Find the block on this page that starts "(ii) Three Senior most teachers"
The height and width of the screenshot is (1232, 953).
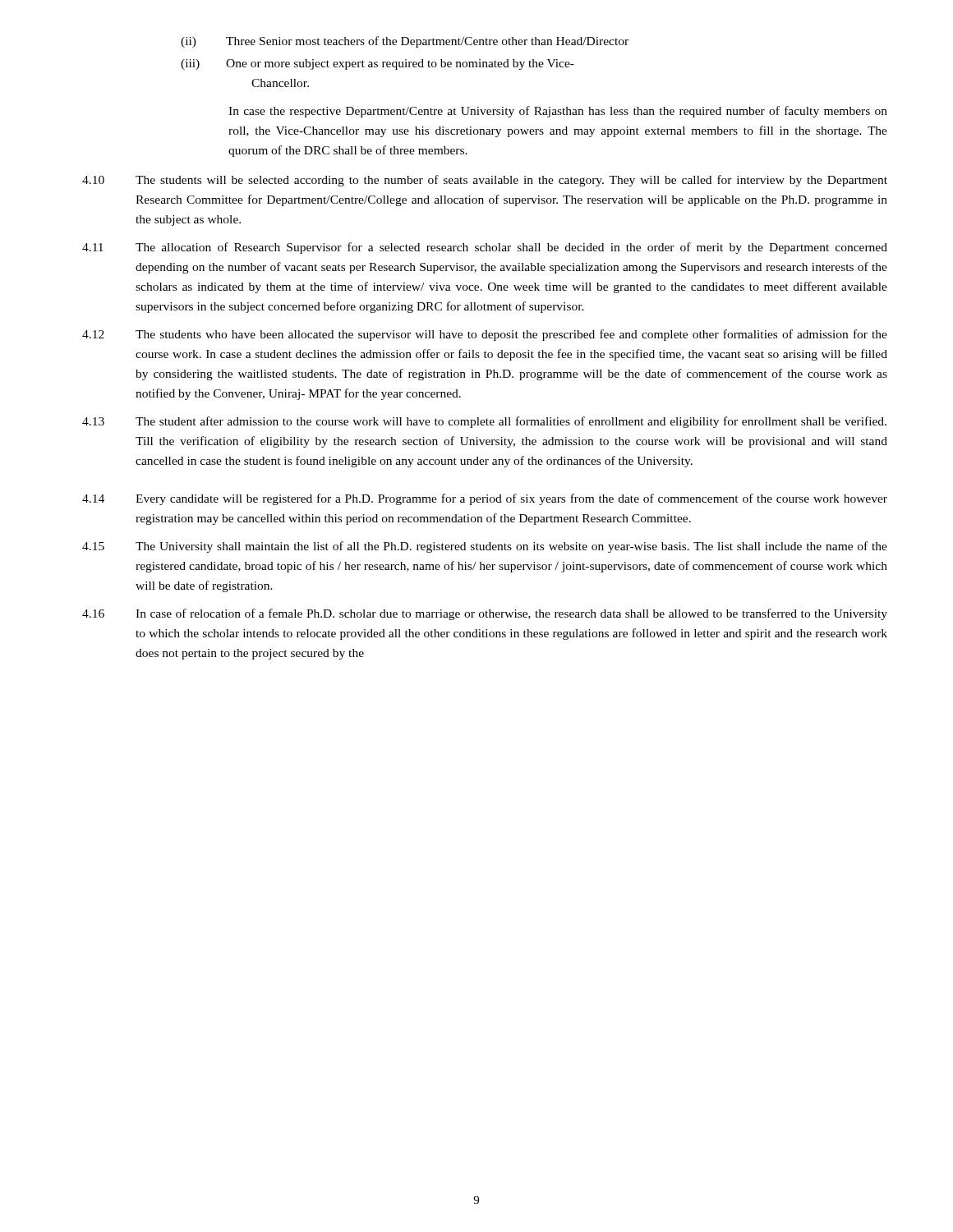(534, 41)
